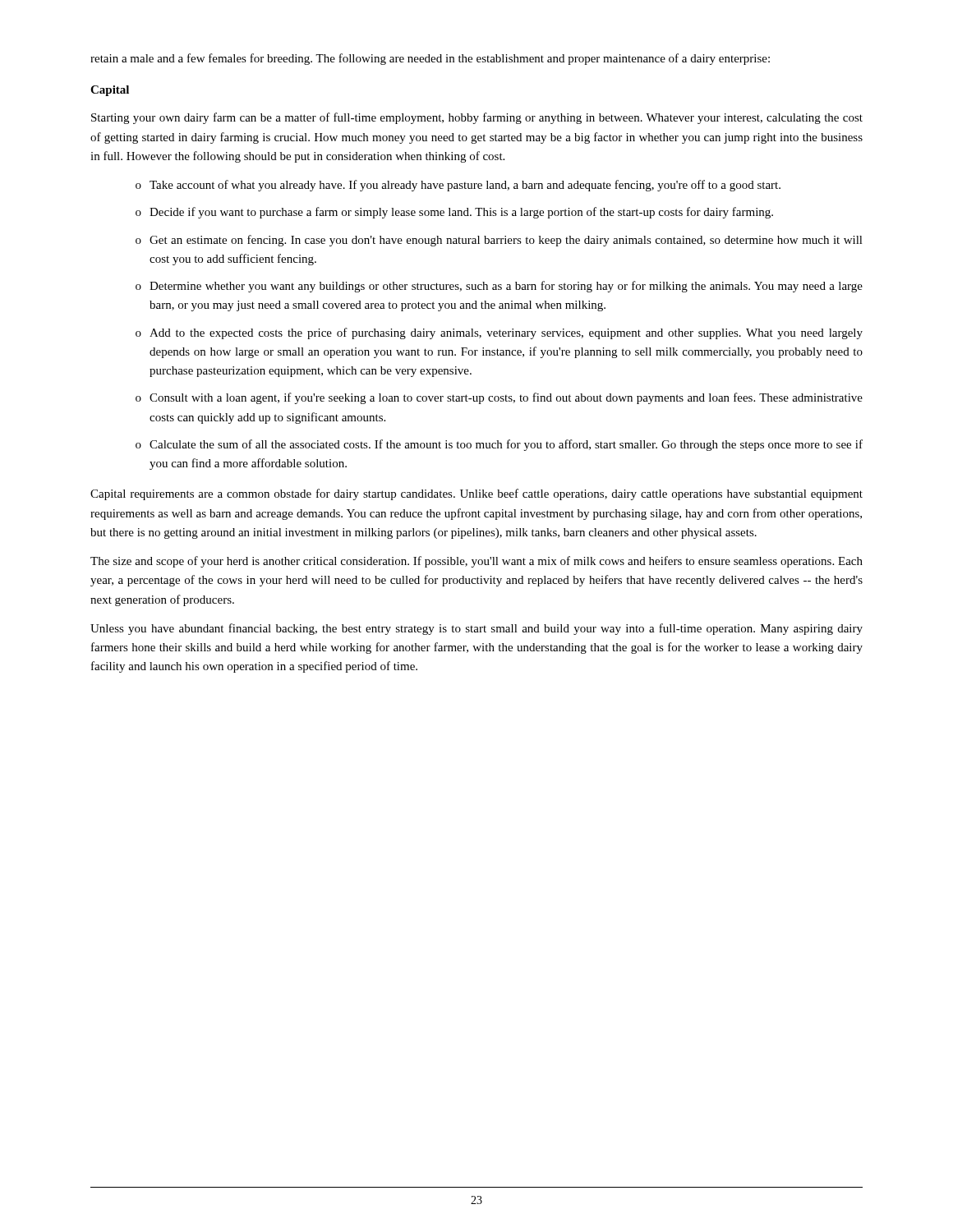Viewport: 953px width, 1232px height.
Task: Find the list item containing "o Decide if you want to purchase"
Action: (489, 213)
